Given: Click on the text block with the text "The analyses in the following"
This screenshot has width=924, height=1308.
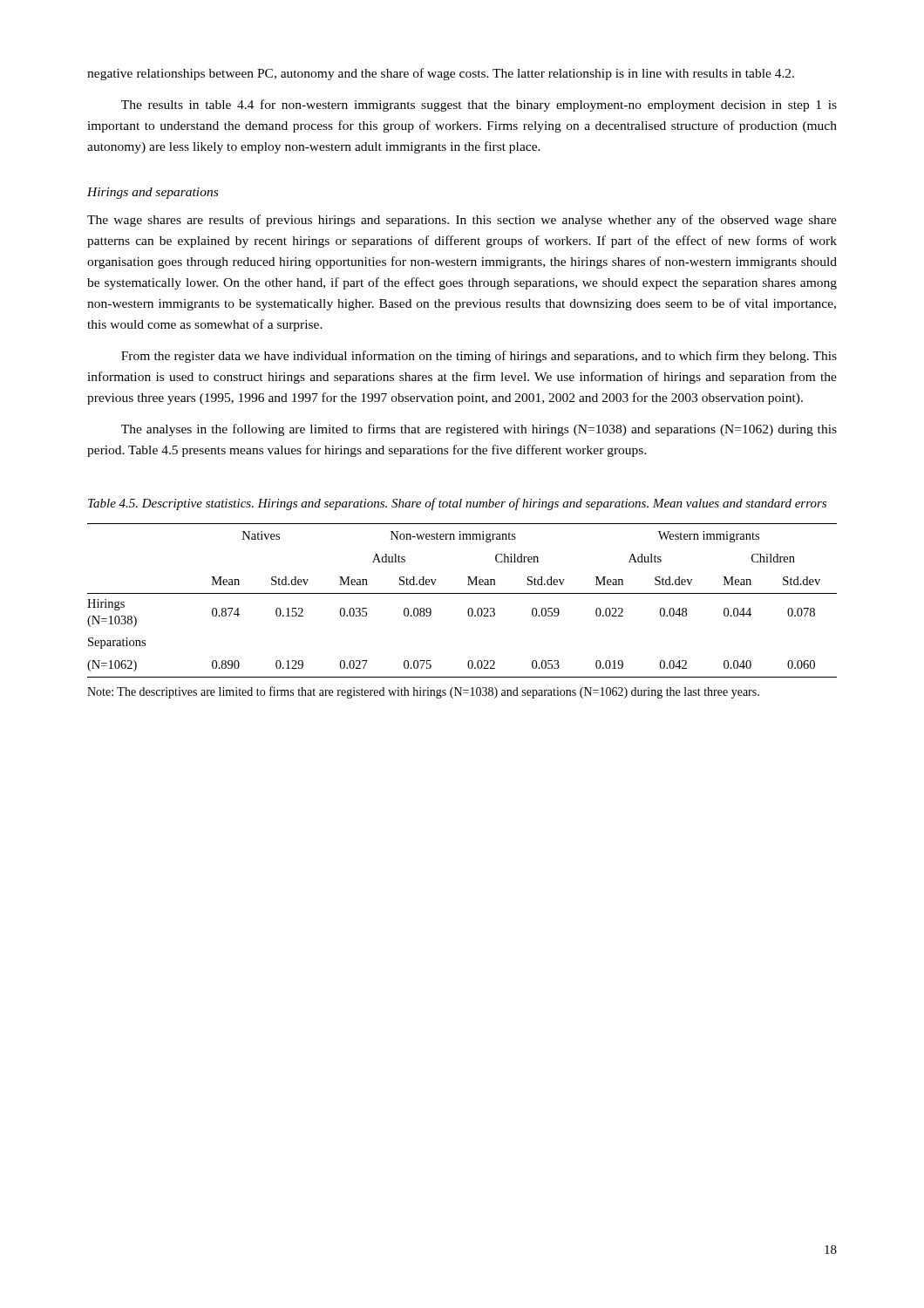Looking at the screenshot, I should [462, 440].
